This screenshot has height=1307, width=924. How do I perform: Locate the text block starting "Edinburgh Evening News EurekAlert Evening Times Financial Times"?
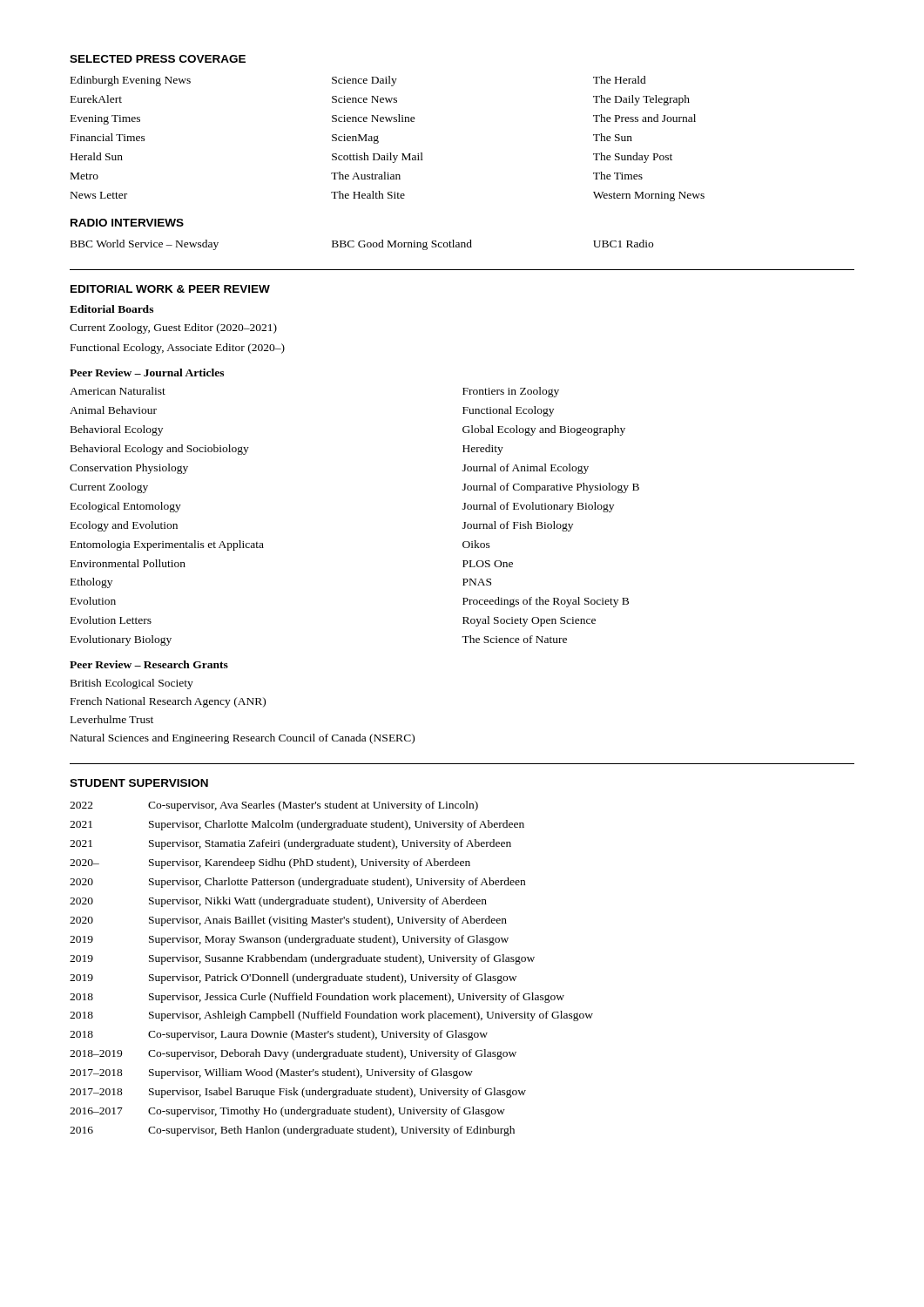(x=358, y=81)
